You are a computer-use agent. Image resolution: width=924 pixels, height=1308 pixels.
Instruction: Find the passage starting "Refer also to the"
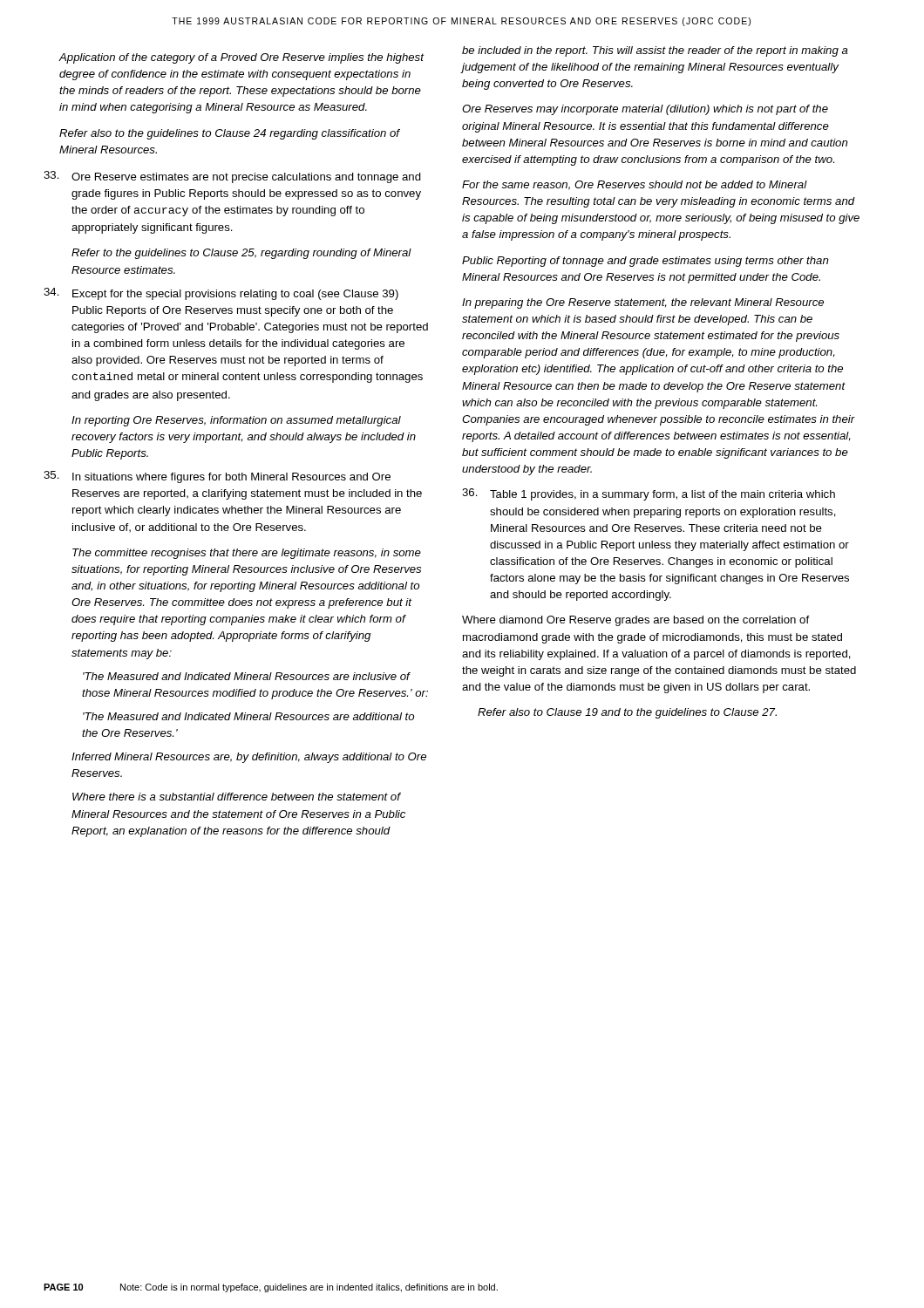(229, 141)
